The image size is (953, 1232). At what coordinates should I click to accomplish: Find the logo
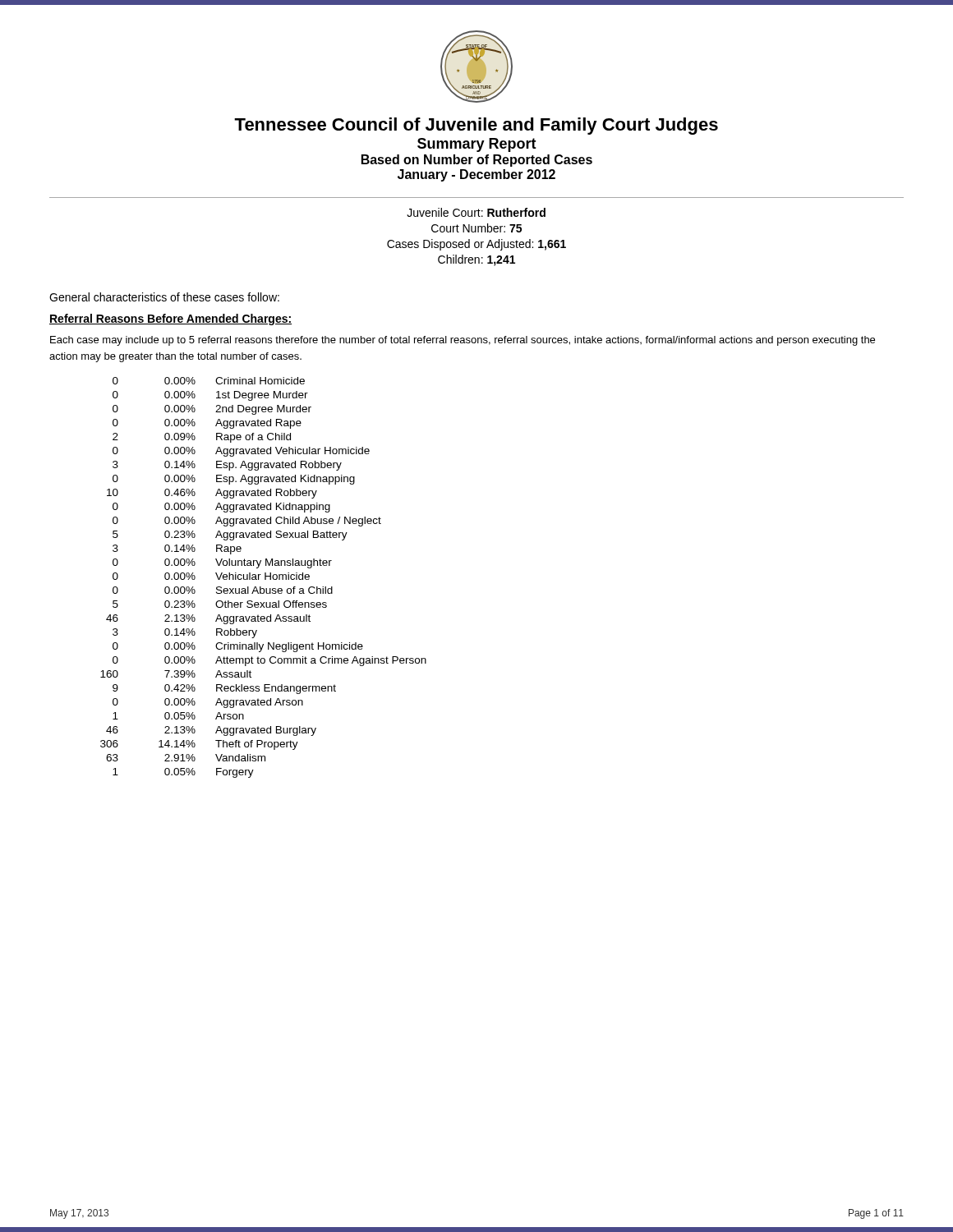click(476, 68)
